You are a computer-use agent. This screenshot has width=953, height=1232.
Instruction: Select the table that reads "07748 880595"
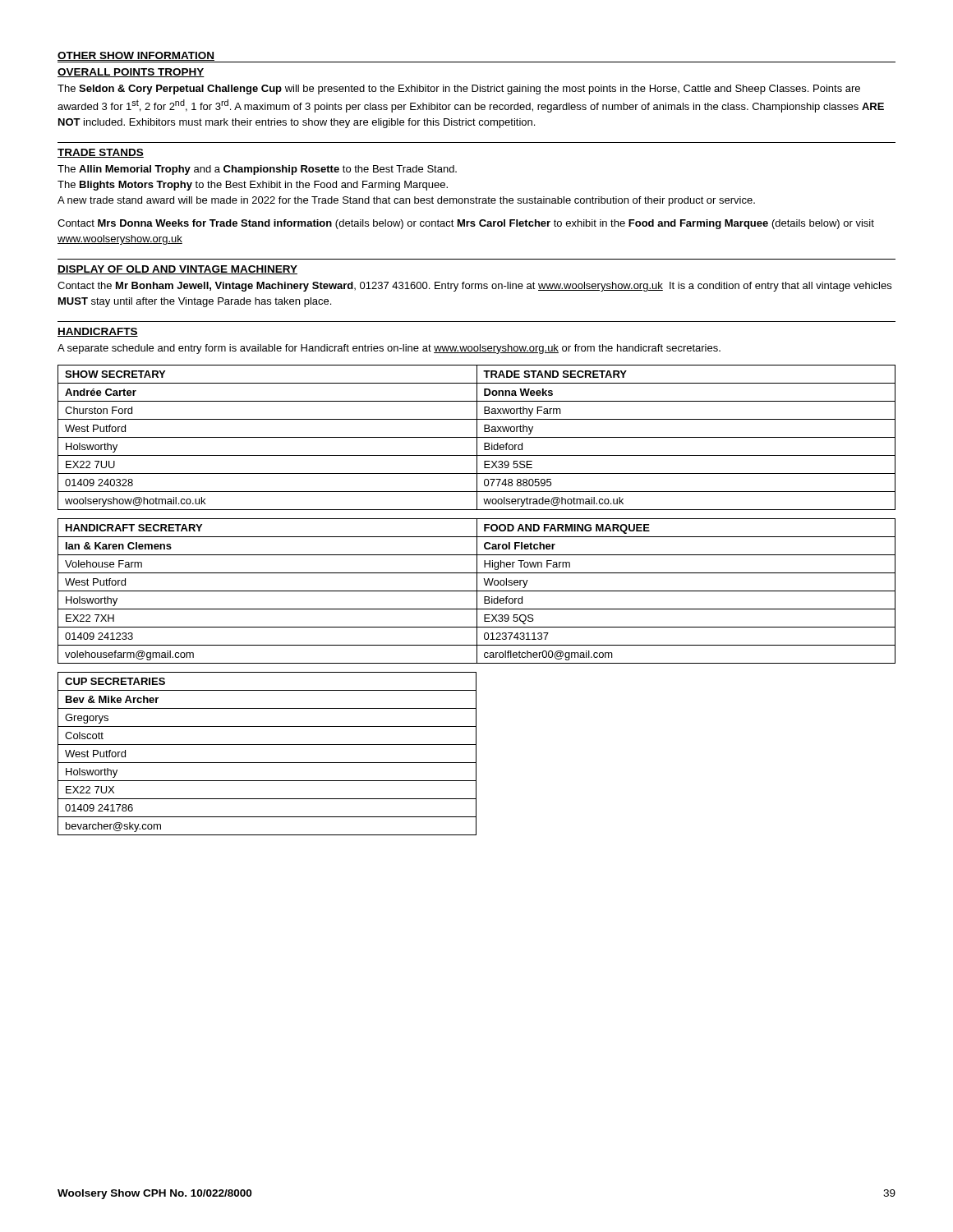click(x=476, y=437)
